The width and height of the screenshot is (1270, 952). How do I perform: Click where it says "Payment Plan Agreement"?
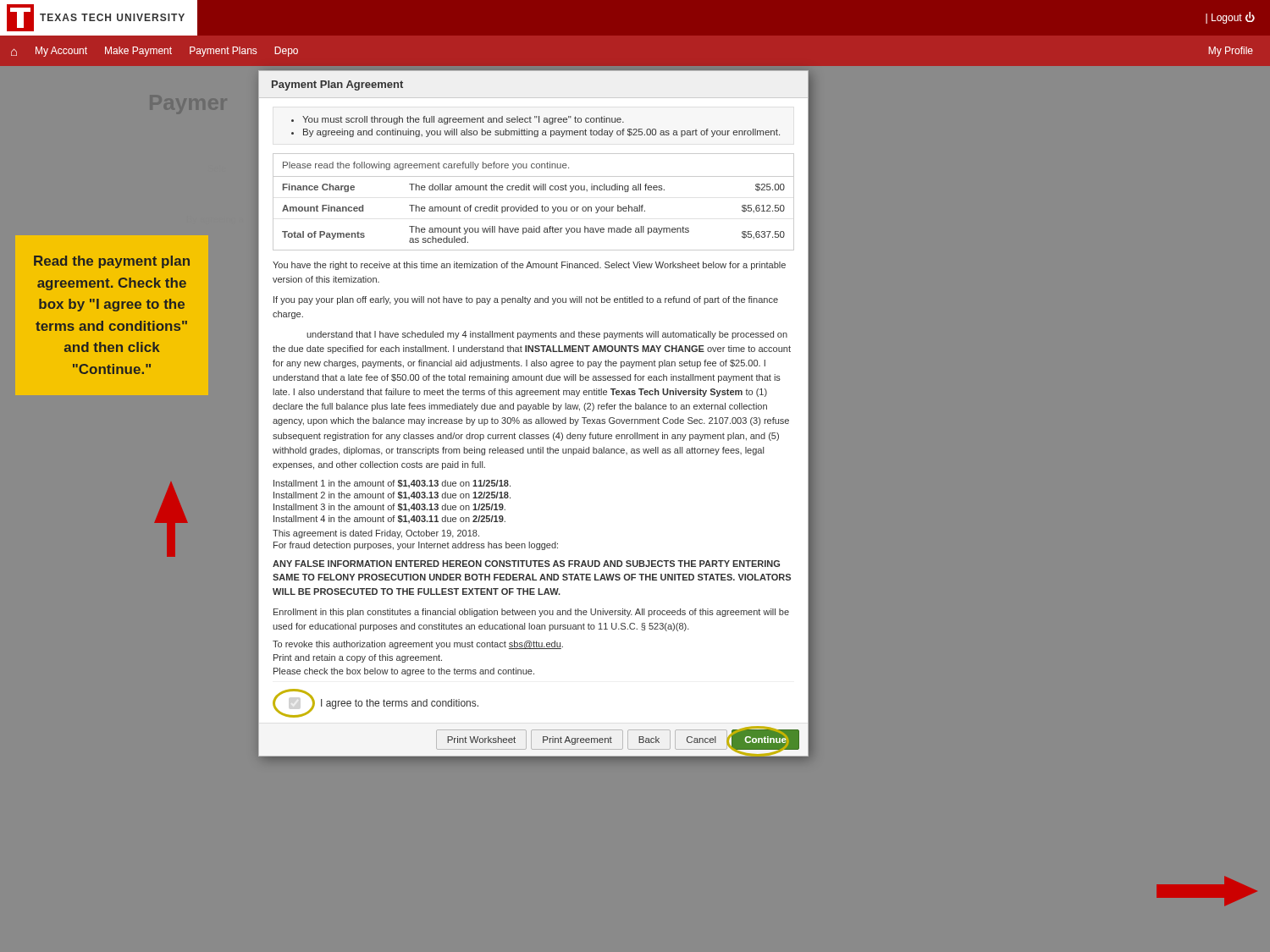[x=337, y=84]
